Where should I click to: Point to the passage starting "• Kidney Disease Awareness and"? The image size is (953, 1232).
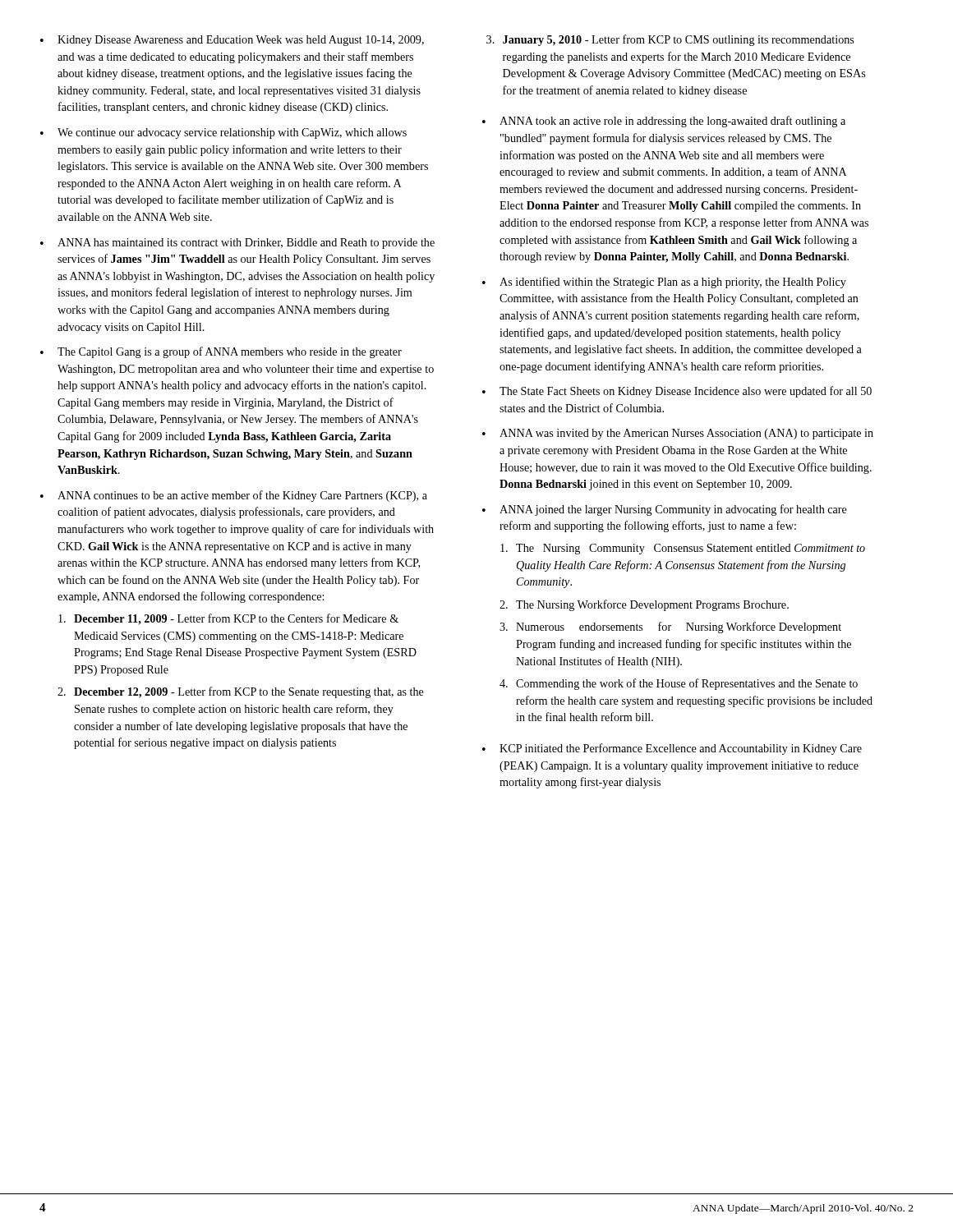pos(237,73)
